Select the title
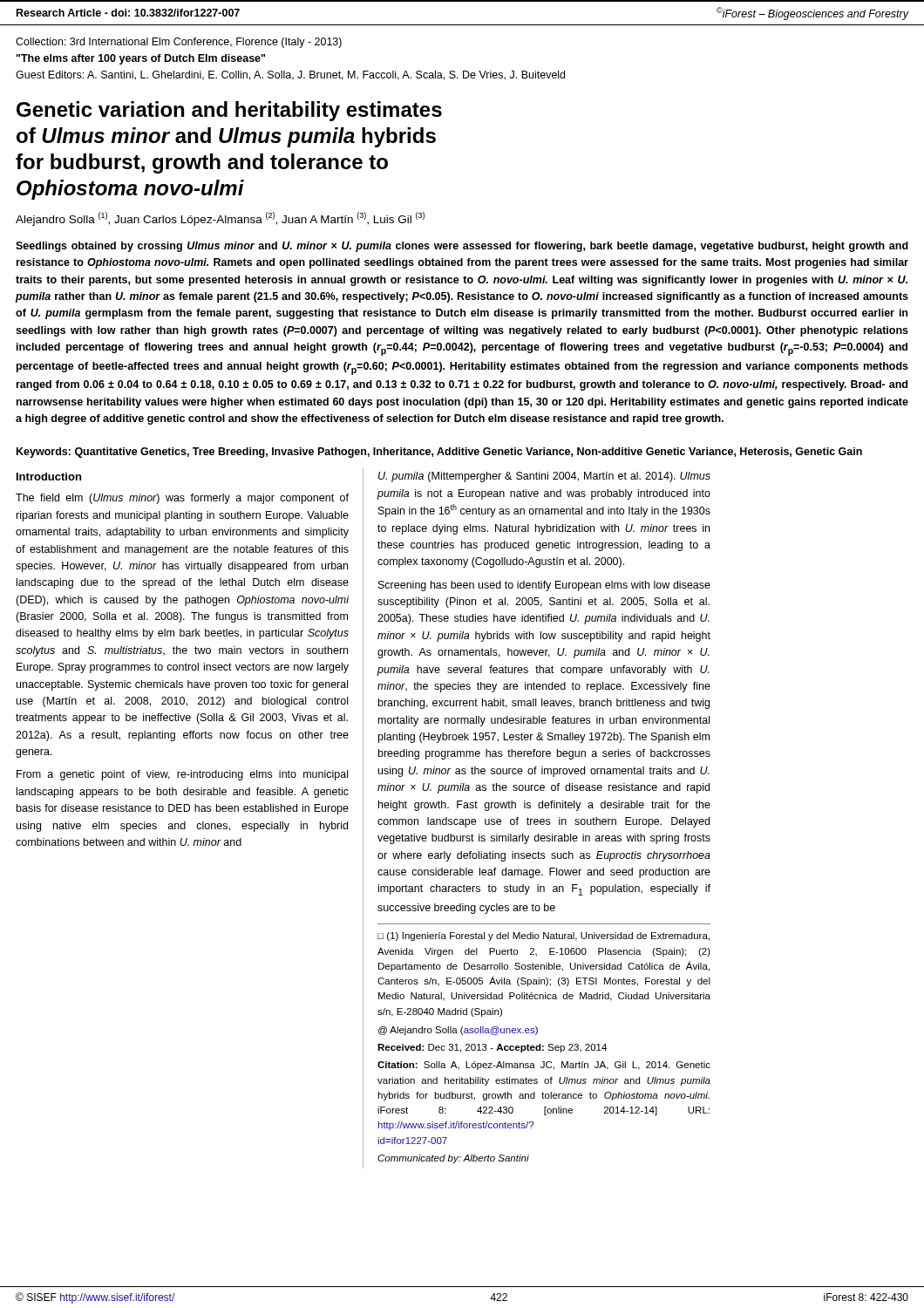 [462, 150]
